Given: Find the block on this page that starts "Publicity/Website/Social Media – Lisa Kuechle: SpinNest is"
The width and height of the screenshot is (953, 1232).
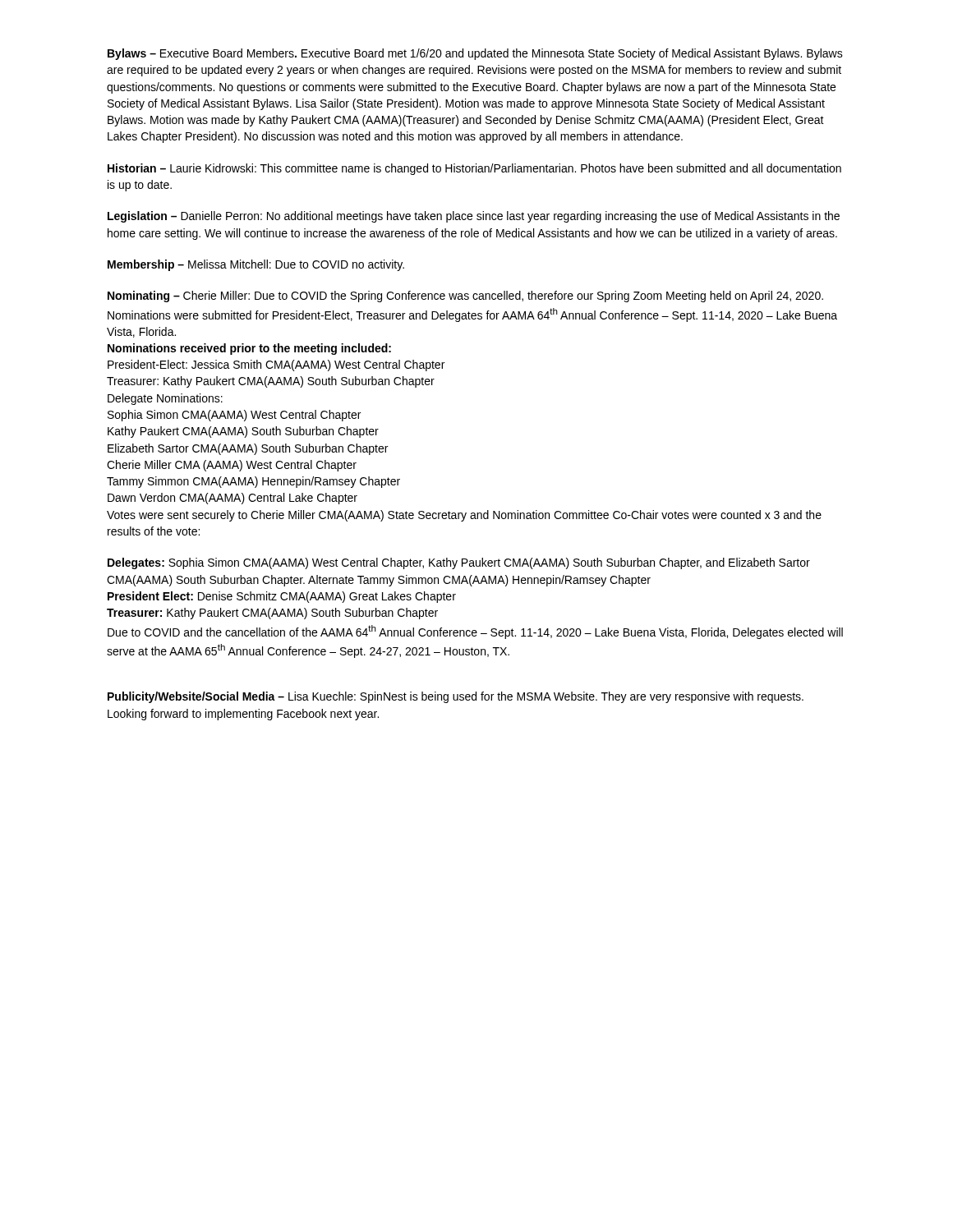Looking at the screenshot, I should (476, 705).
